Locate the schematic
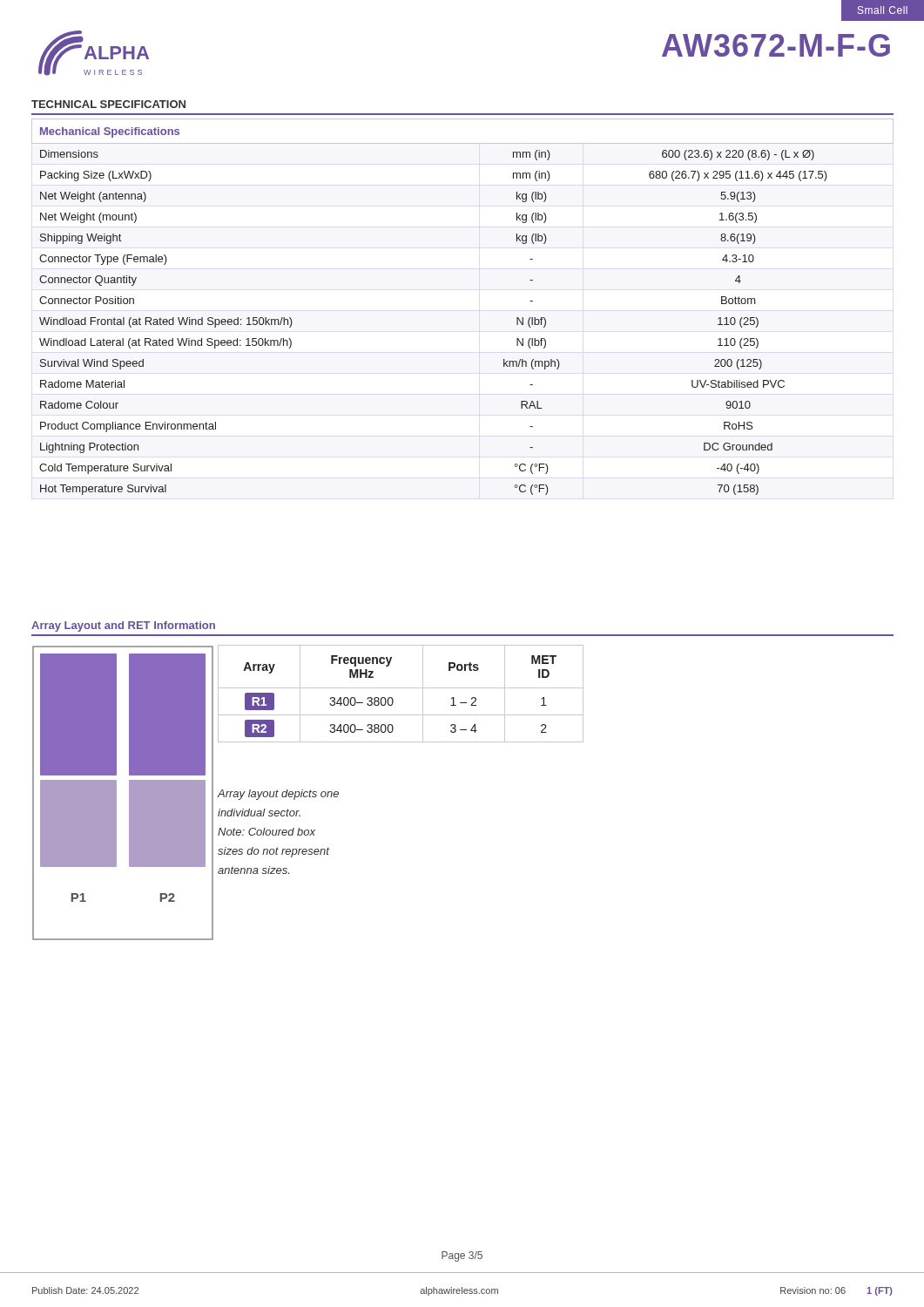 [x=123, y=793]
